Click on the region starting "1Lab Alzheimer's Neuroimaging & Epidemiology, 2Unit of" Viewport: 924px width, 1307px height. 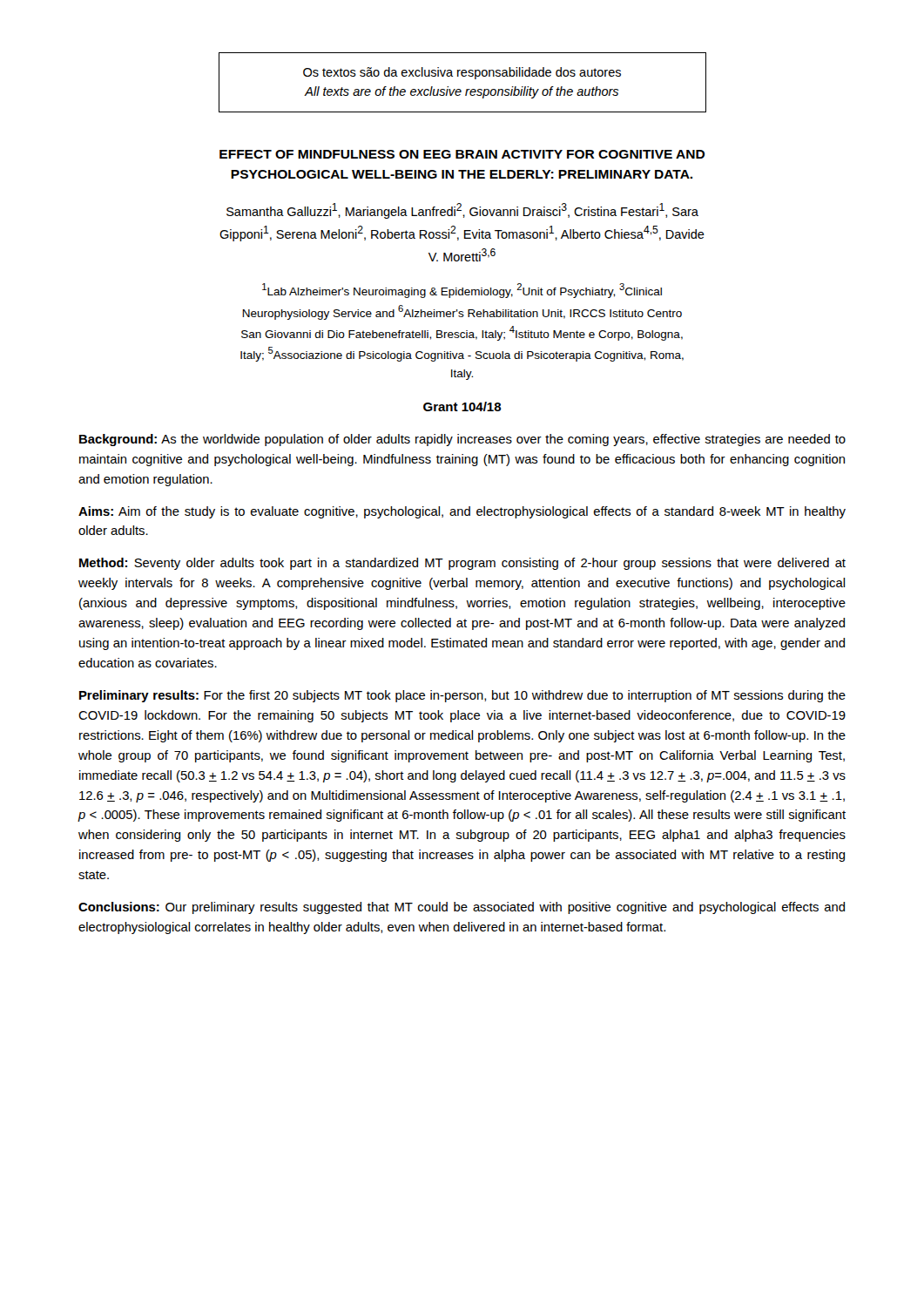coord(462,331)
